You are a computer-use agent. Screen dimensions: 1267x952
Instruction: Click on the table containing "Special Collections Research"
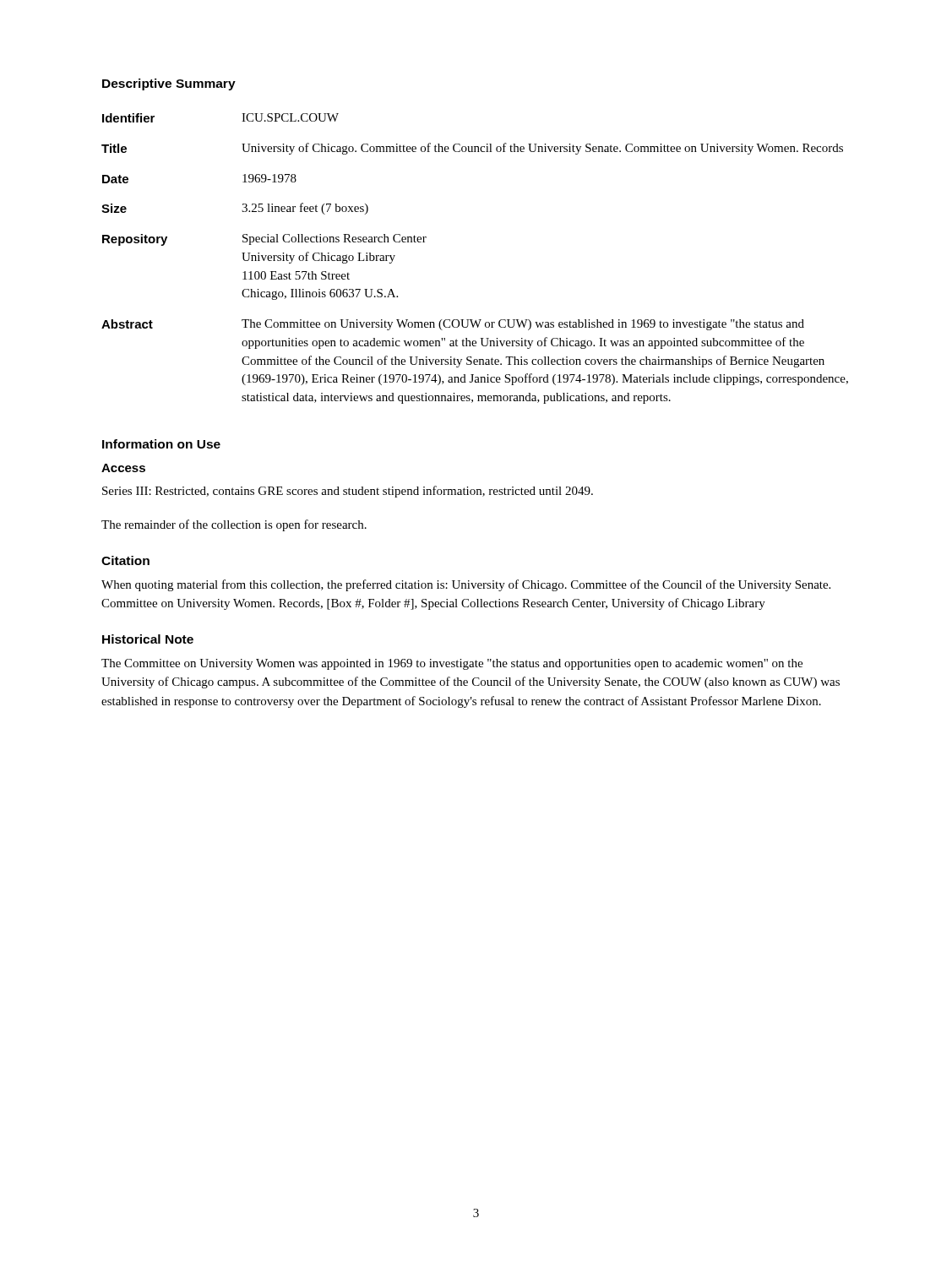(476, 258)
